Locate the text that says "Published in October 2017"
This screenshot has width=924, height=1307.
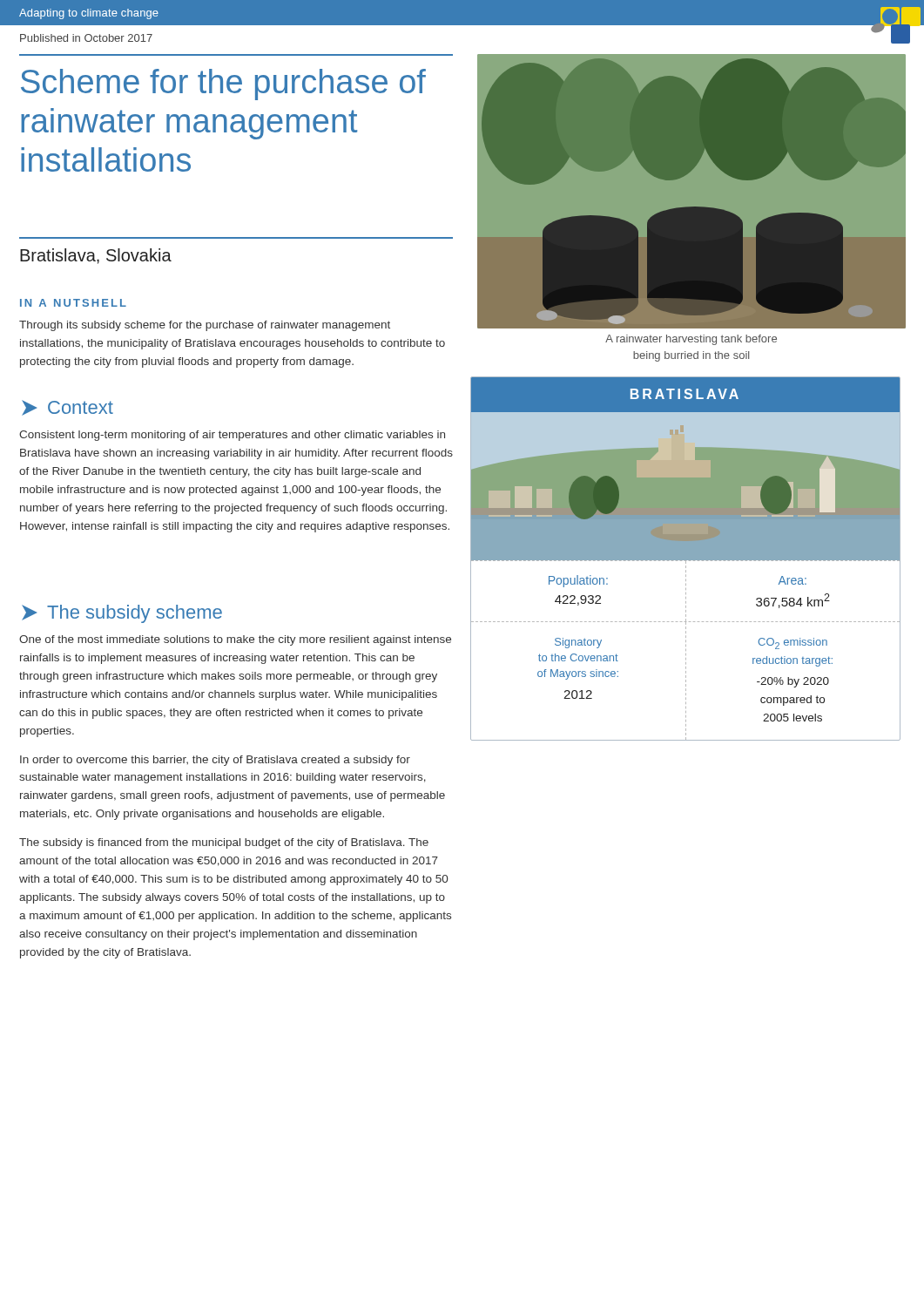click(86, 38)
